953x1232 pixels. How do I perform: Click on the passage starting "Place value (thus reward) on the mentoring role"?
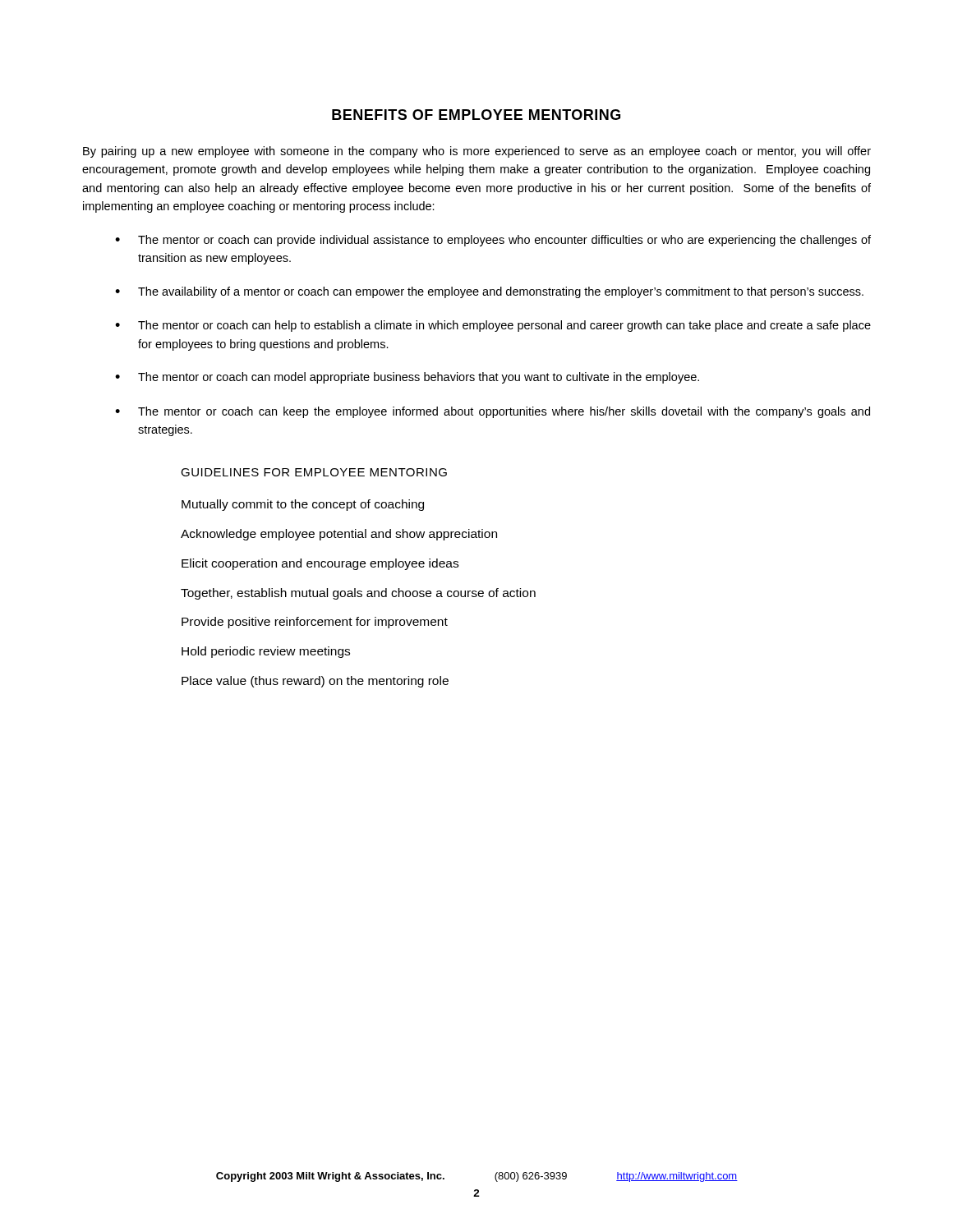click(x=315, y=680)
